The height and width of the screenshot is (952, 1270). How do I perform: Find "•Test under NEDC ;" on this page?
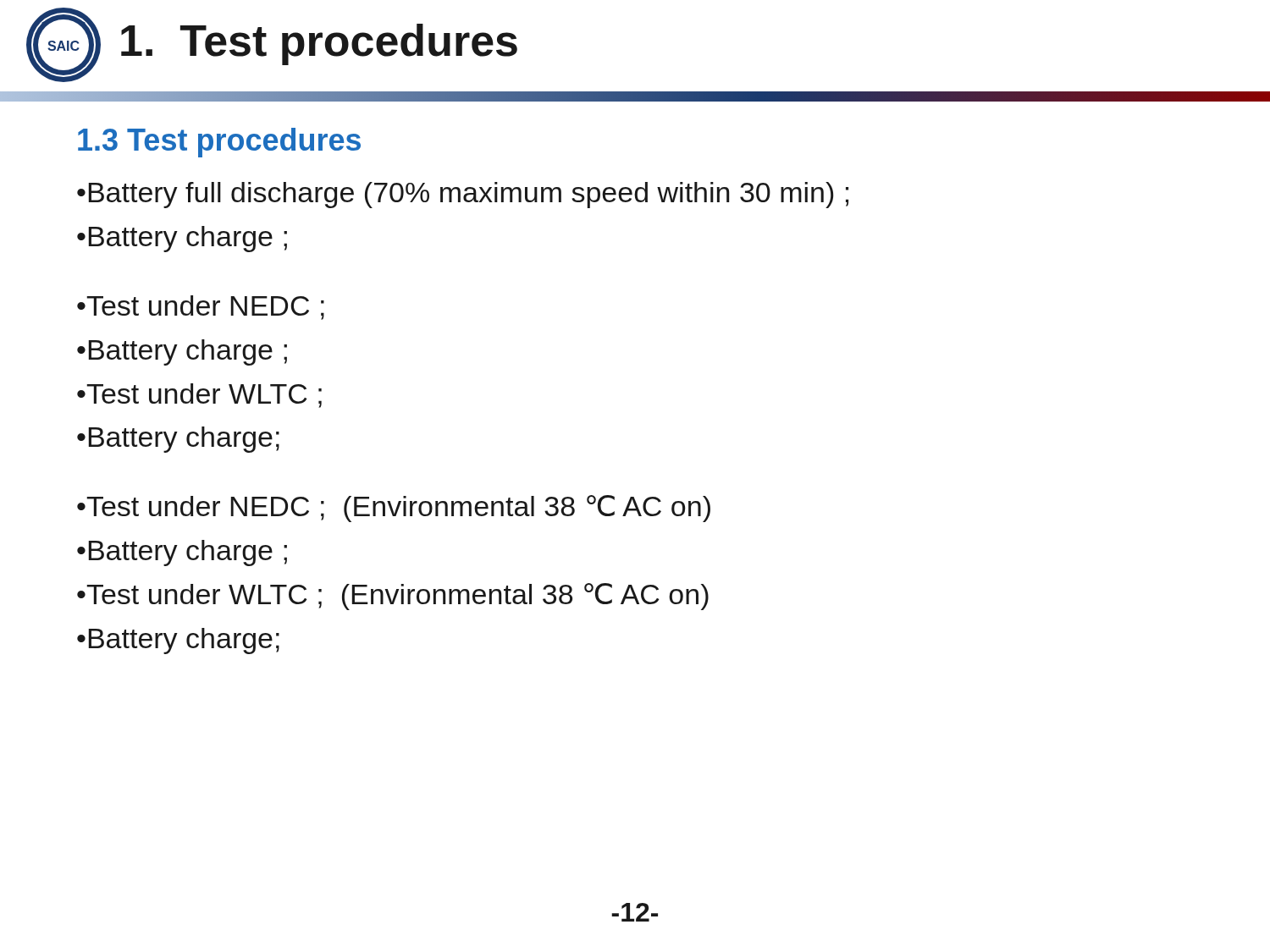201,305
